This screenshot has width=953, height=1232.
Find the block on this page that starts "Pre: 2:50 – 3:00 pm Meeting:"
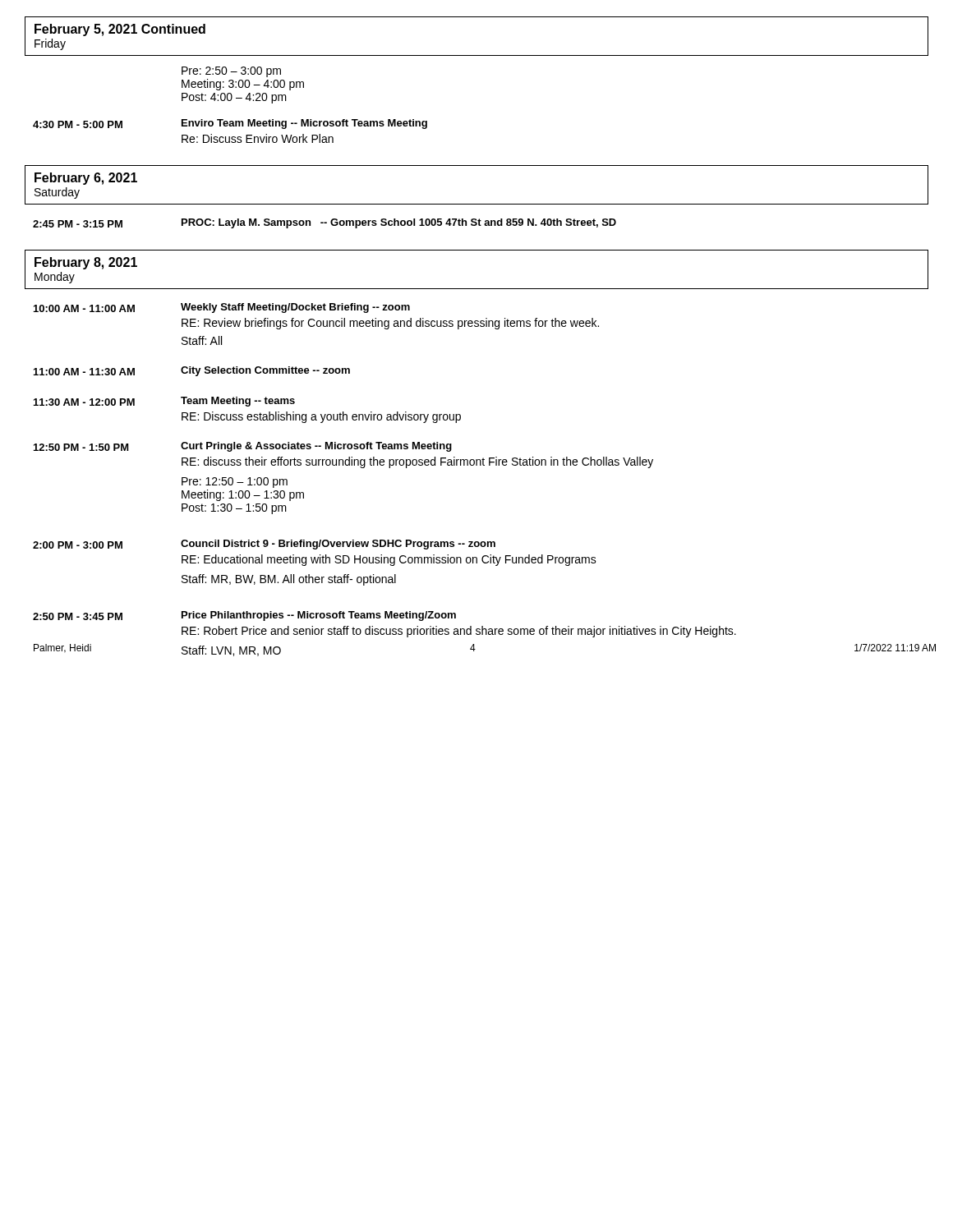(x=243, y=84)
